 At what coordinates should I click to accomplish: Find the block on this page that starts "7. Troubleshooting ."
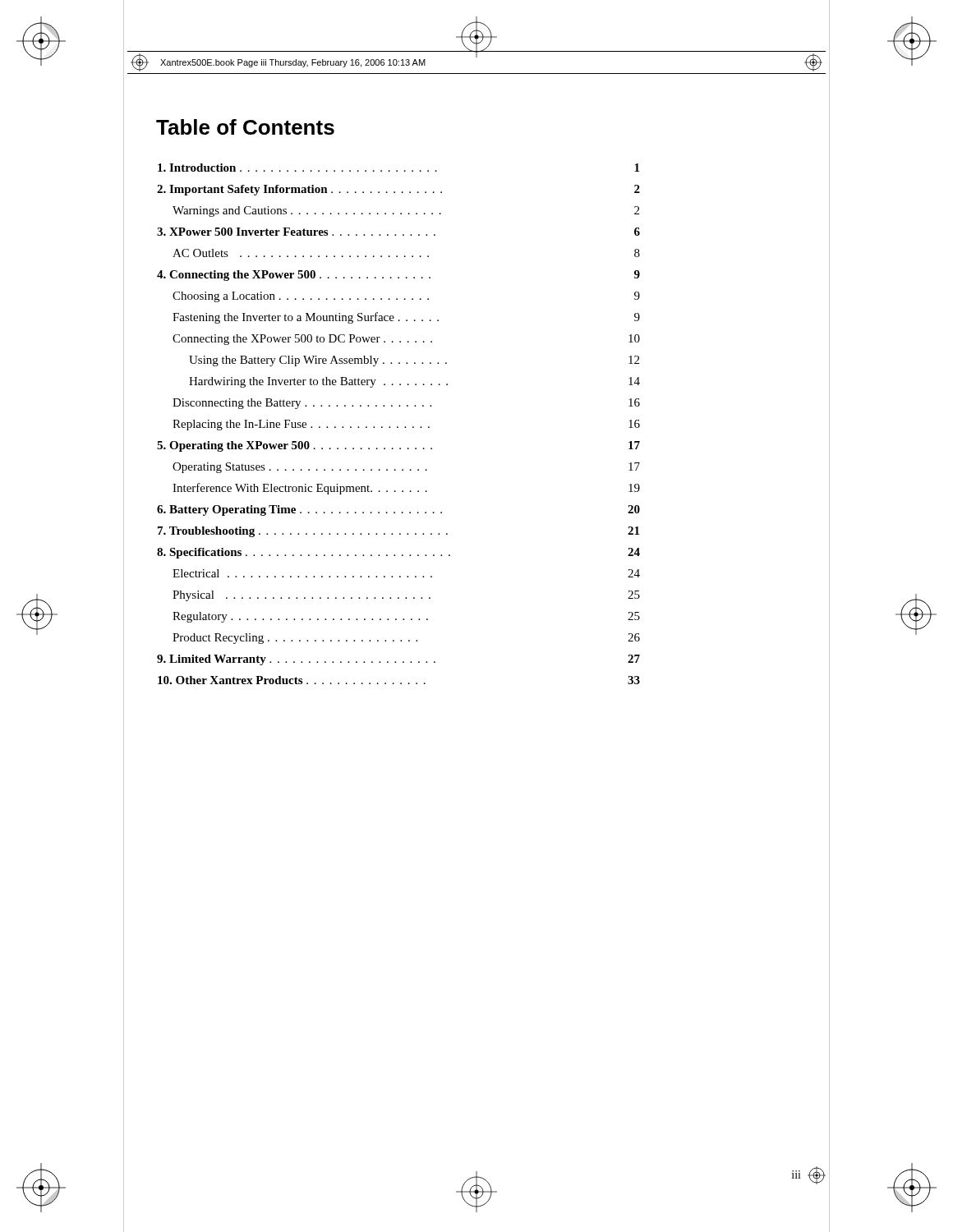click(x=398, y=531)
